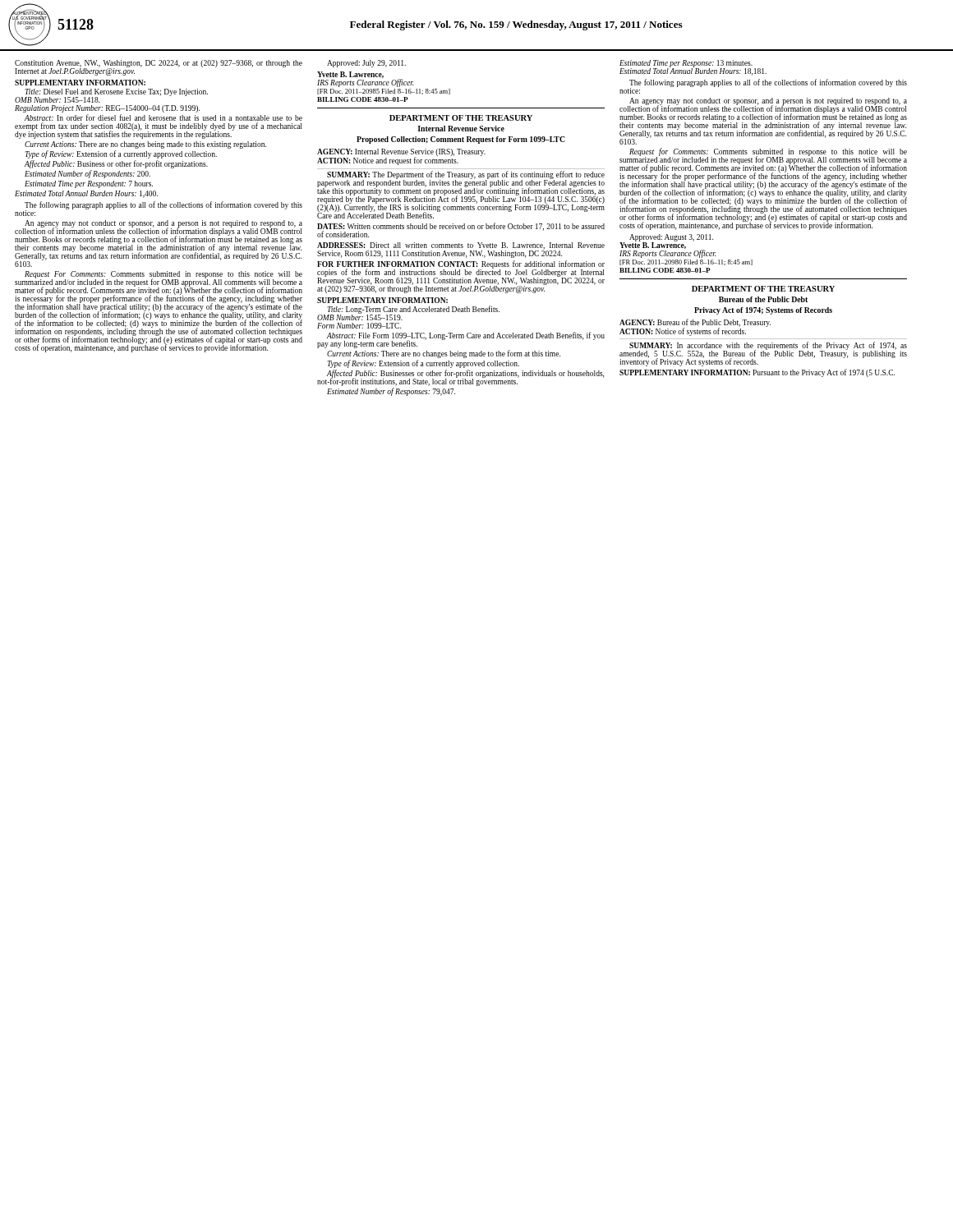The width and height of the screenshot is (953, 1232).
Task: Click on the passage starting "Approved: July 29,"
Action: point(366,64)
